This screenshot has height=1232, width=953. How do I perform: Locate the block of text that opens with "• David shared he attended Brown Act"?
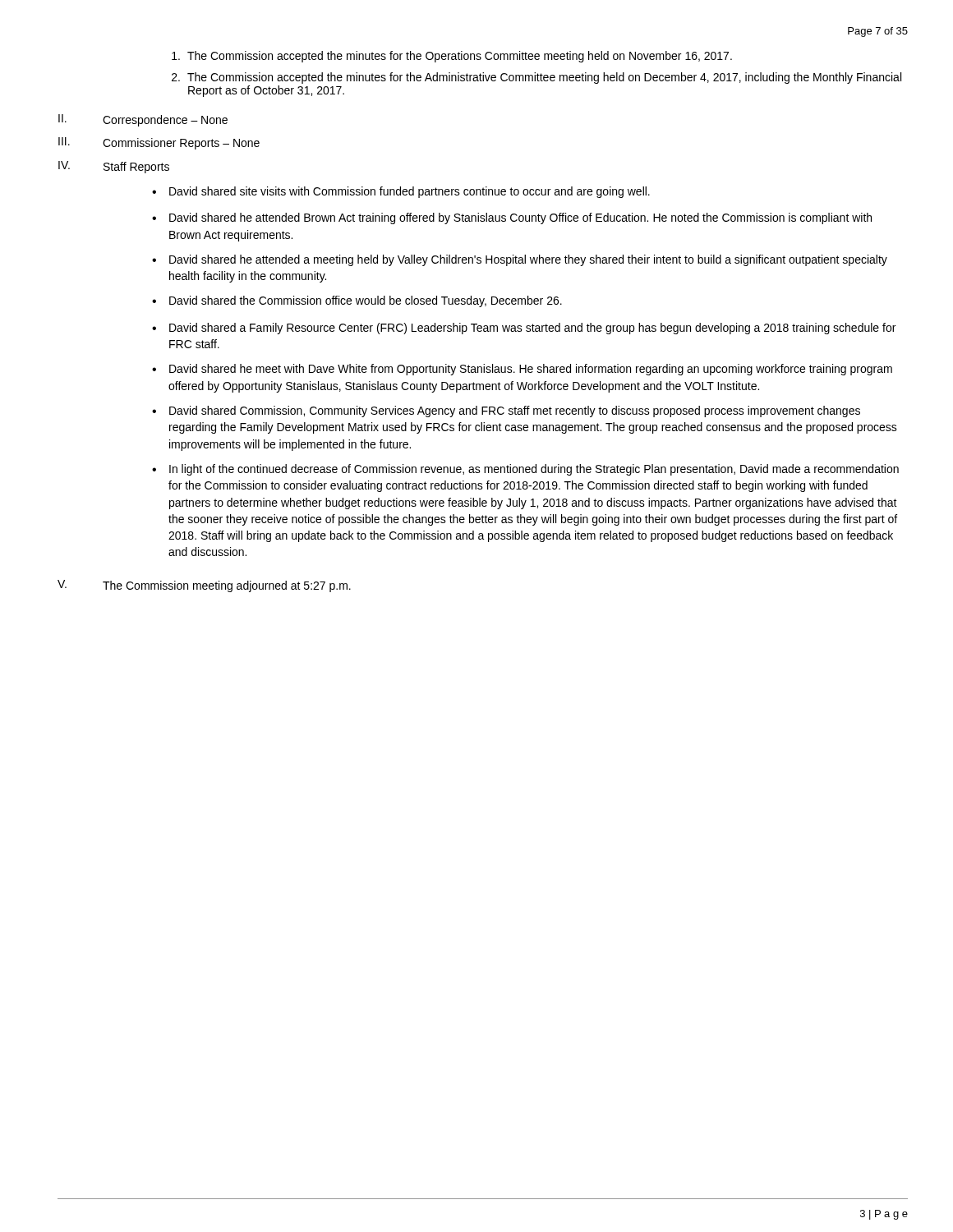pyautogui.click(x=530, y=226)
